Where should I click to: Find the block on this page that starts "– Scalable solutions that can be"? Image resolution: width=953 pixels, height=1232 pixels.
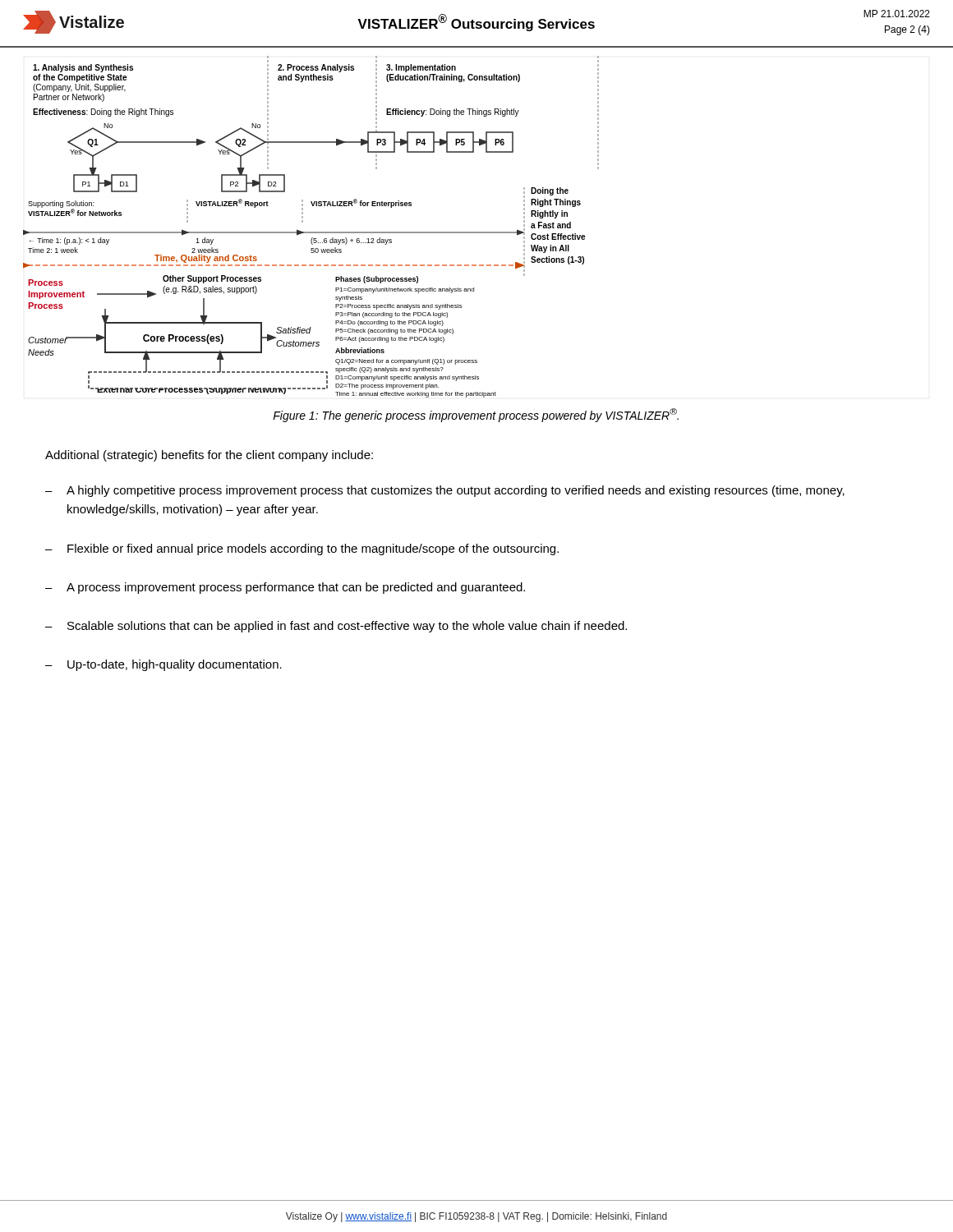click(337, 626)
